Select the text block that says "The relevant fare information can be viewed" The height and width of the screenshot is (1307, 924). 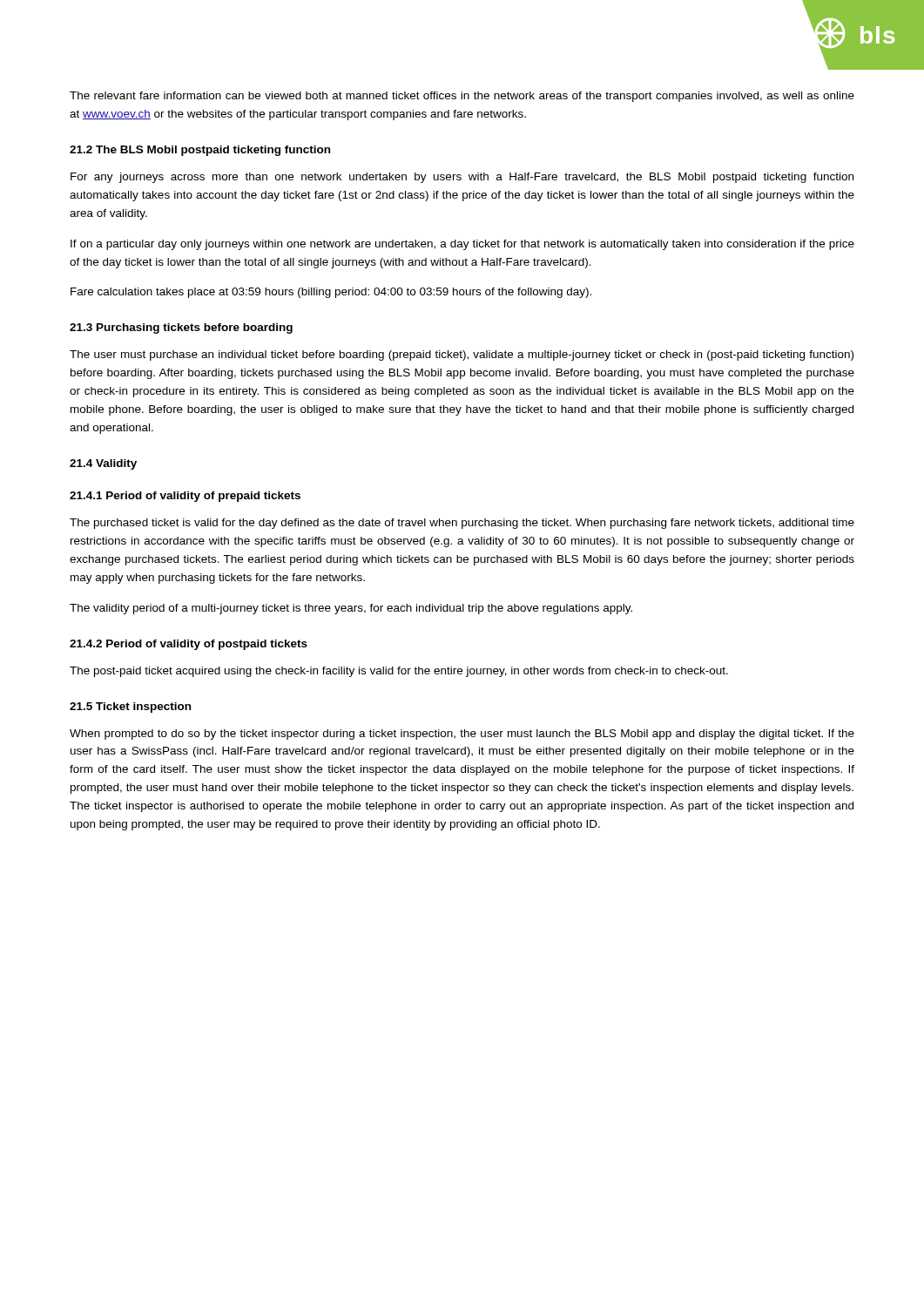462,104
